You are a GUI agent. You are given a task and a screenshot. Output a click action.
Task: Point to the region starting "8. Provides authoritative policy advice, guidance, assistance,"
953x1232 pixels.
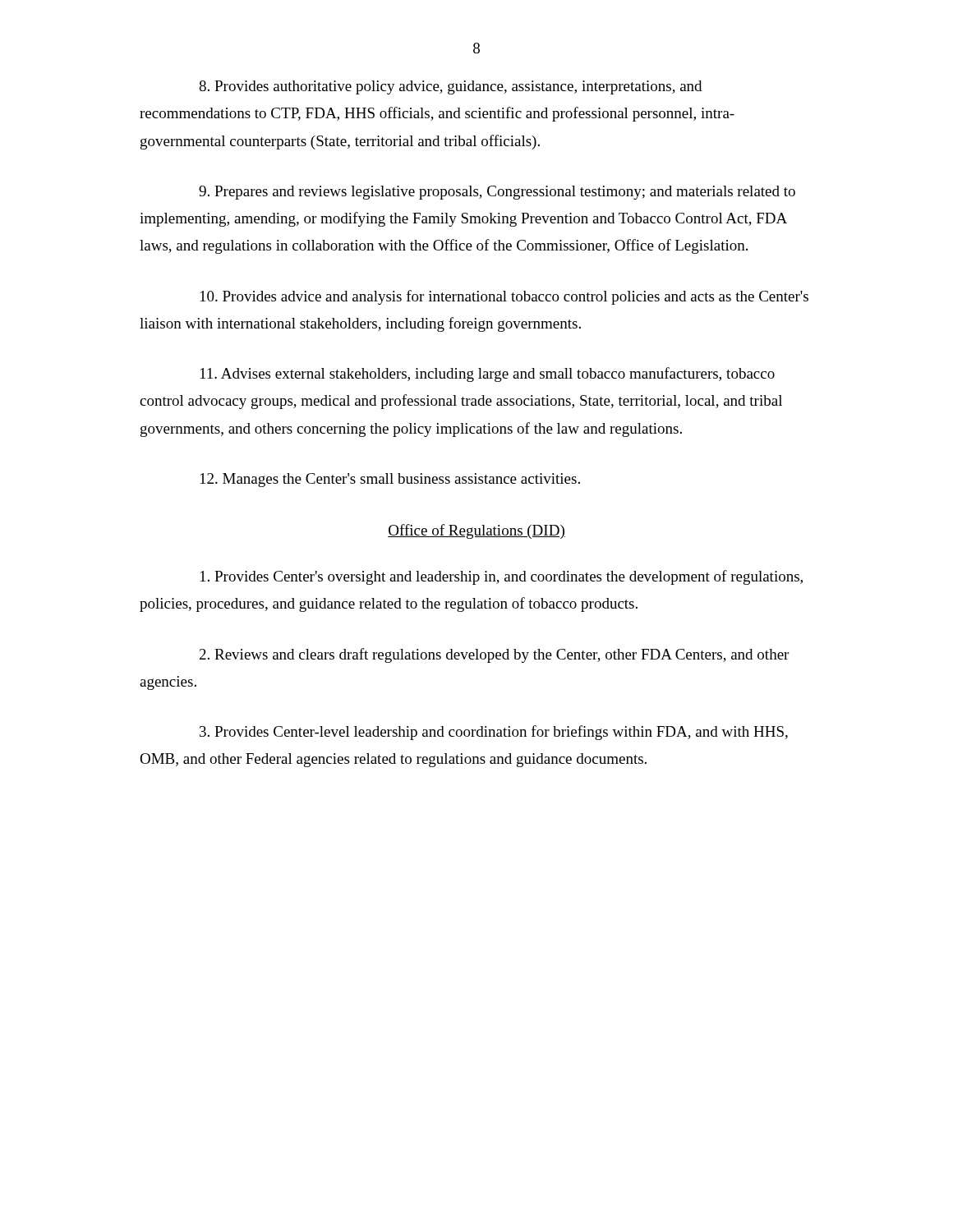coord(476,113)
